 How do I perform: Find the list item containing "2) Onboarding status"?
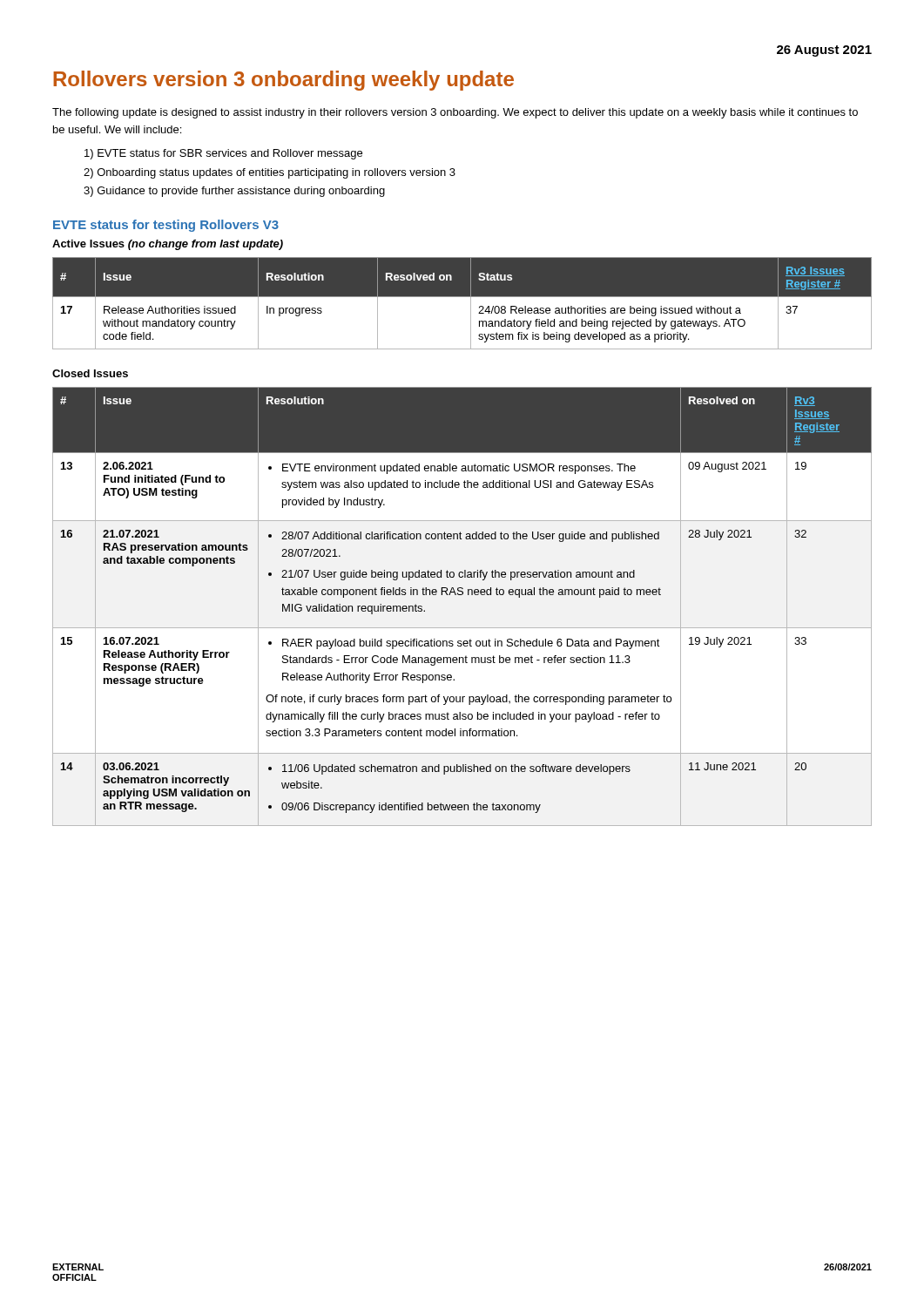(x=270, y=172)
